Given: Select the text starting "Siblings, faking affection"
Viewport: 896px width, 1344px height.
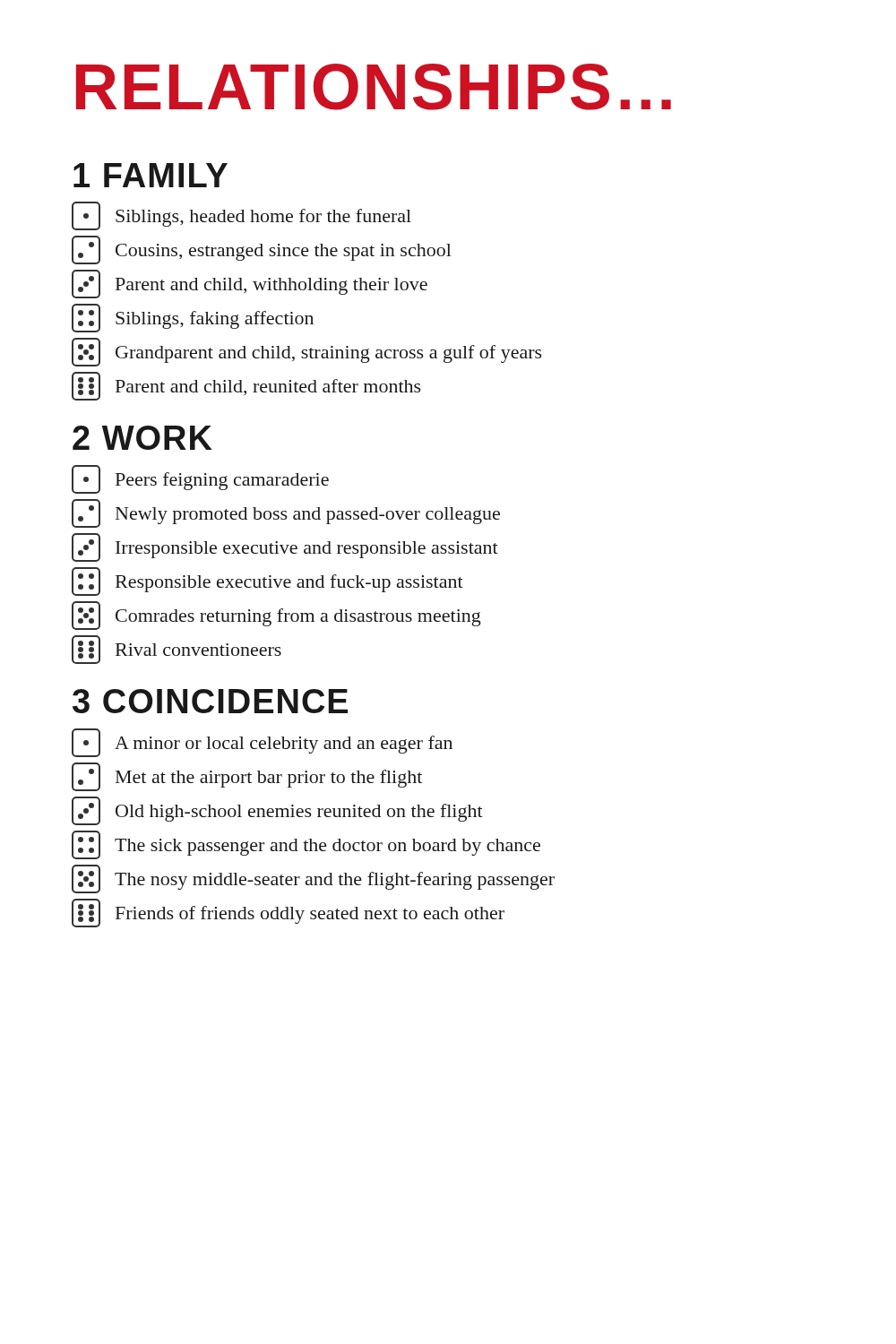Looking at the screenshot, I should 193,318.
